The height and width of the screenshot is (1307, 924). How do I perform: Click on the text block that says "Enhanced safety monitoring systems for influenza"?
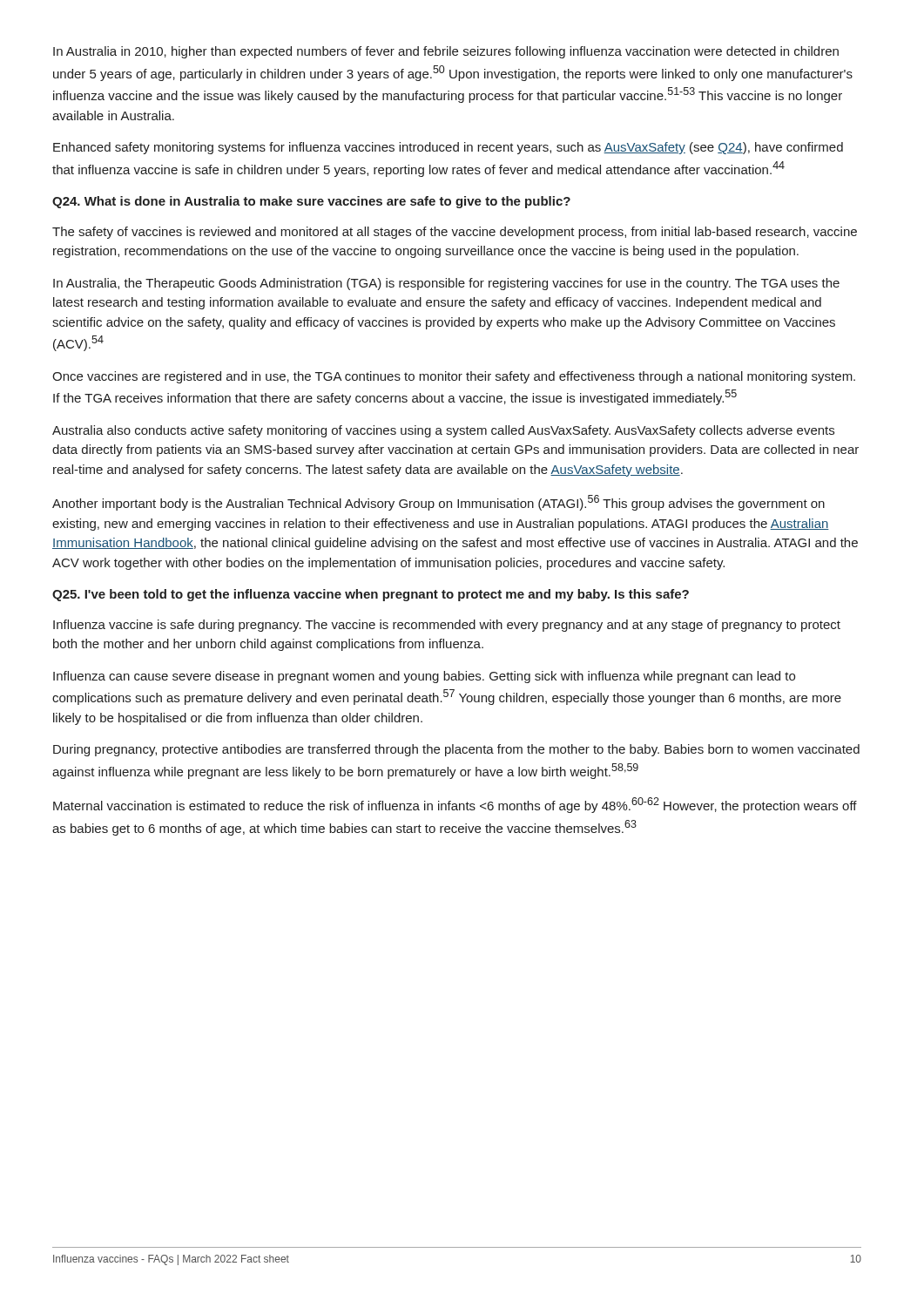pos(457,159)
